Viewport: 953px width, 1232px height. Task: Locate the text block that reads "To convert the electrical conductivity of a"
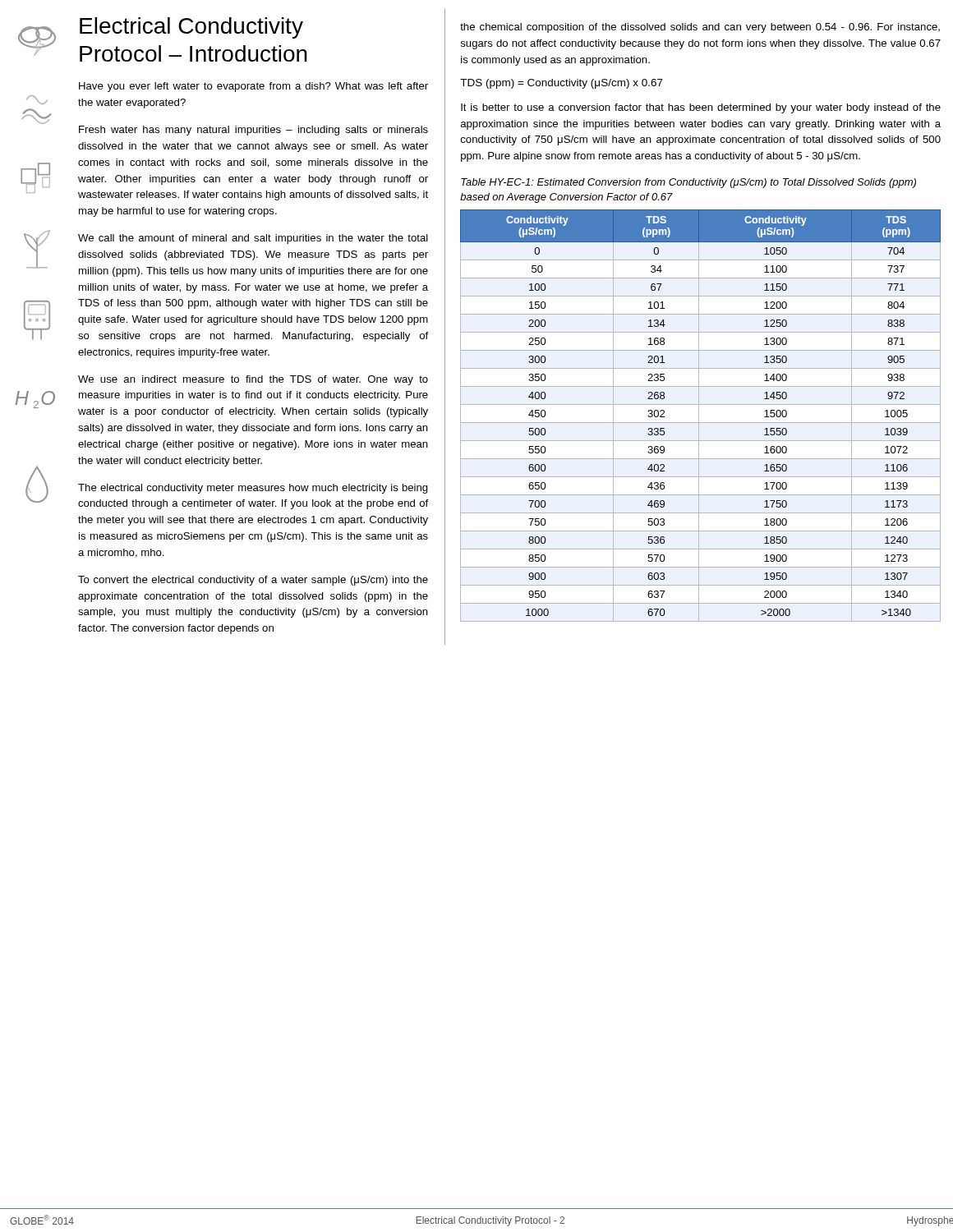click(253, 604)
